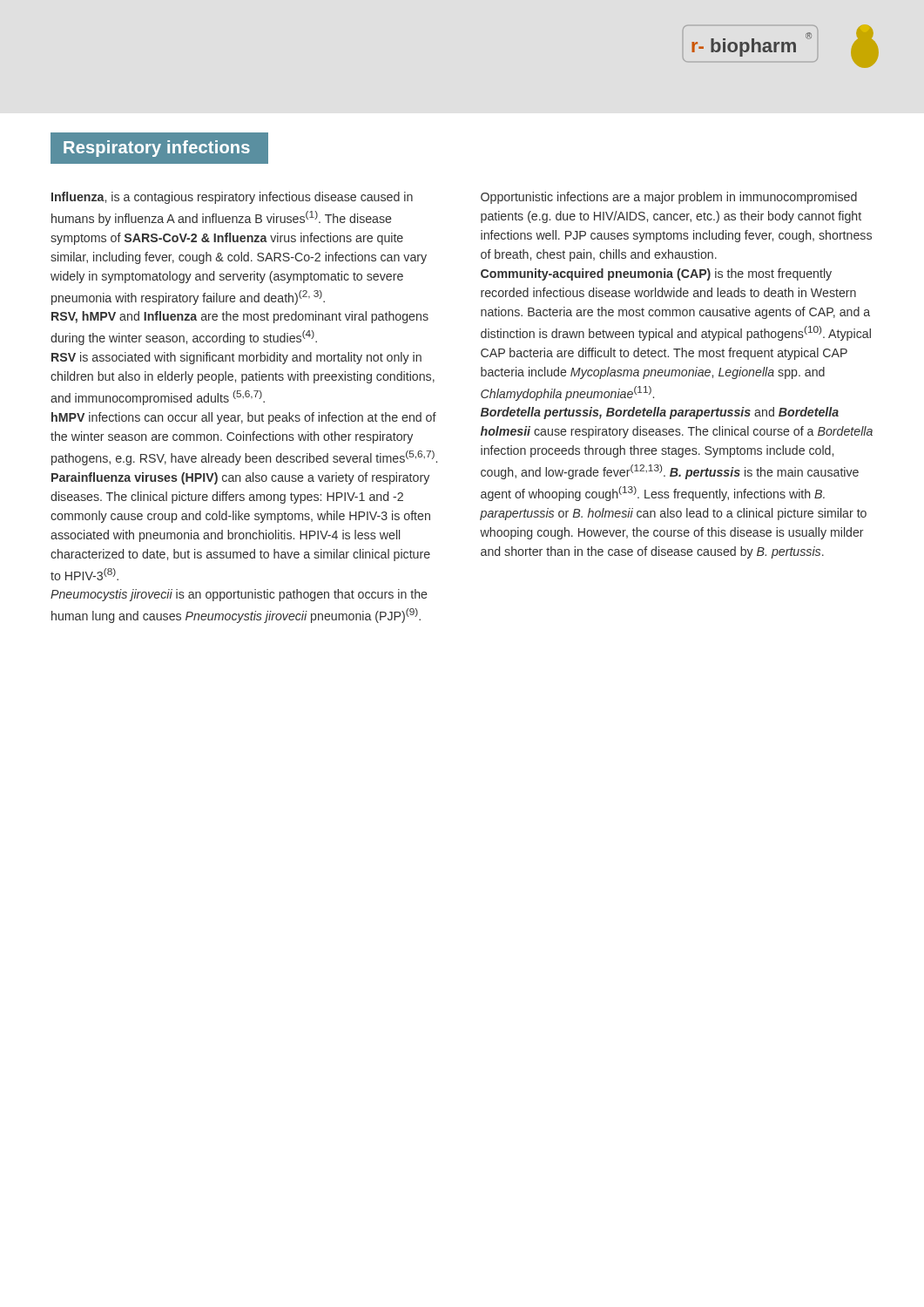Find the text block starting "Bordetella pertussis, Bordetella parapertussis and Bordetella holmesii cause"

[x=677, y=482]
